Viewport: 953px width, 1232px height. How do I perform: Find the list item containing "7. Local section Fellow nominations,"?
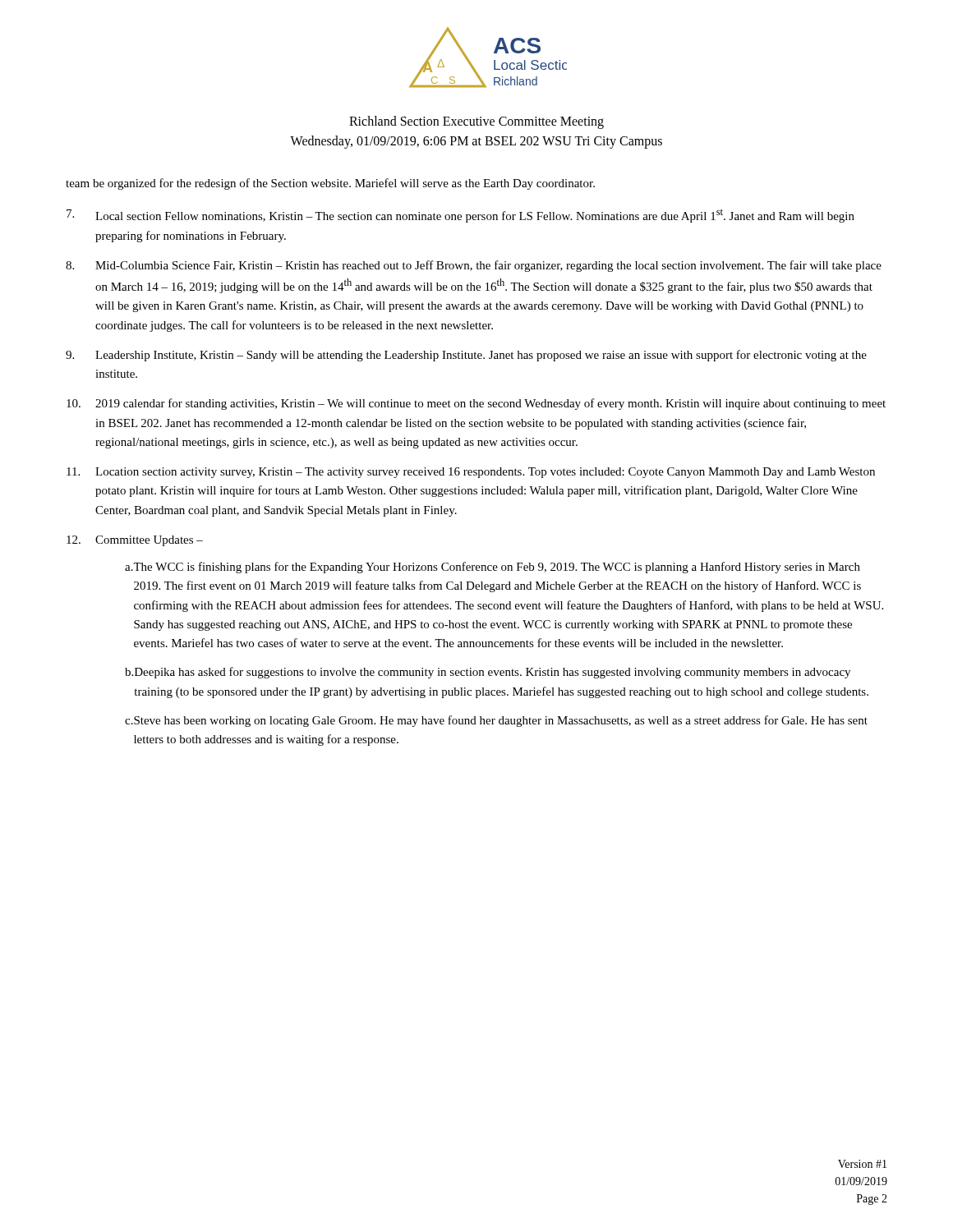click(476, 225)
